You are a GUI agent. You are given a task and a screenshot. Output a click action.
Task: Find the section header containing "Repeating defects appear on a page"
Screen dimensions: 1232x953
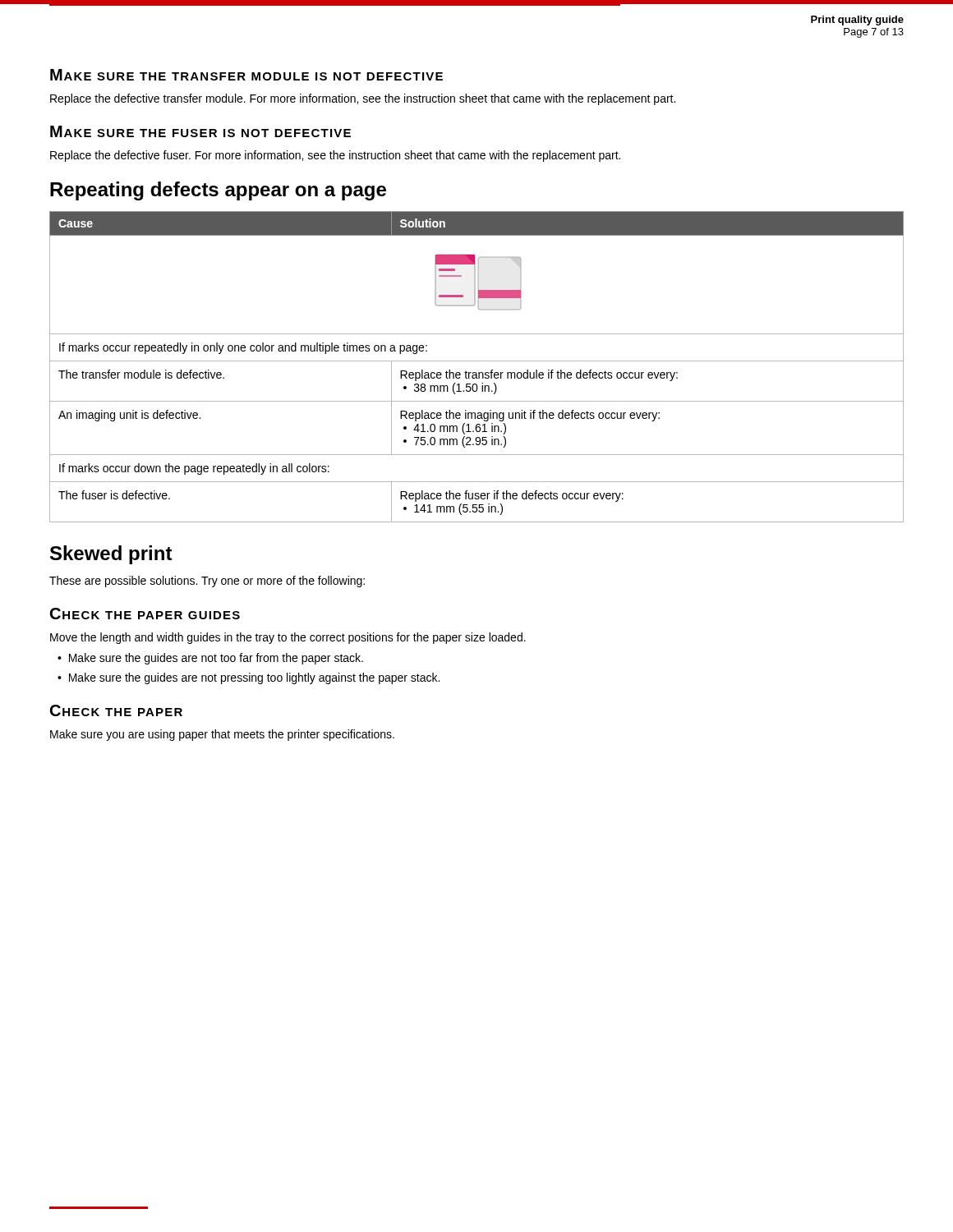(x=218, y=189)
